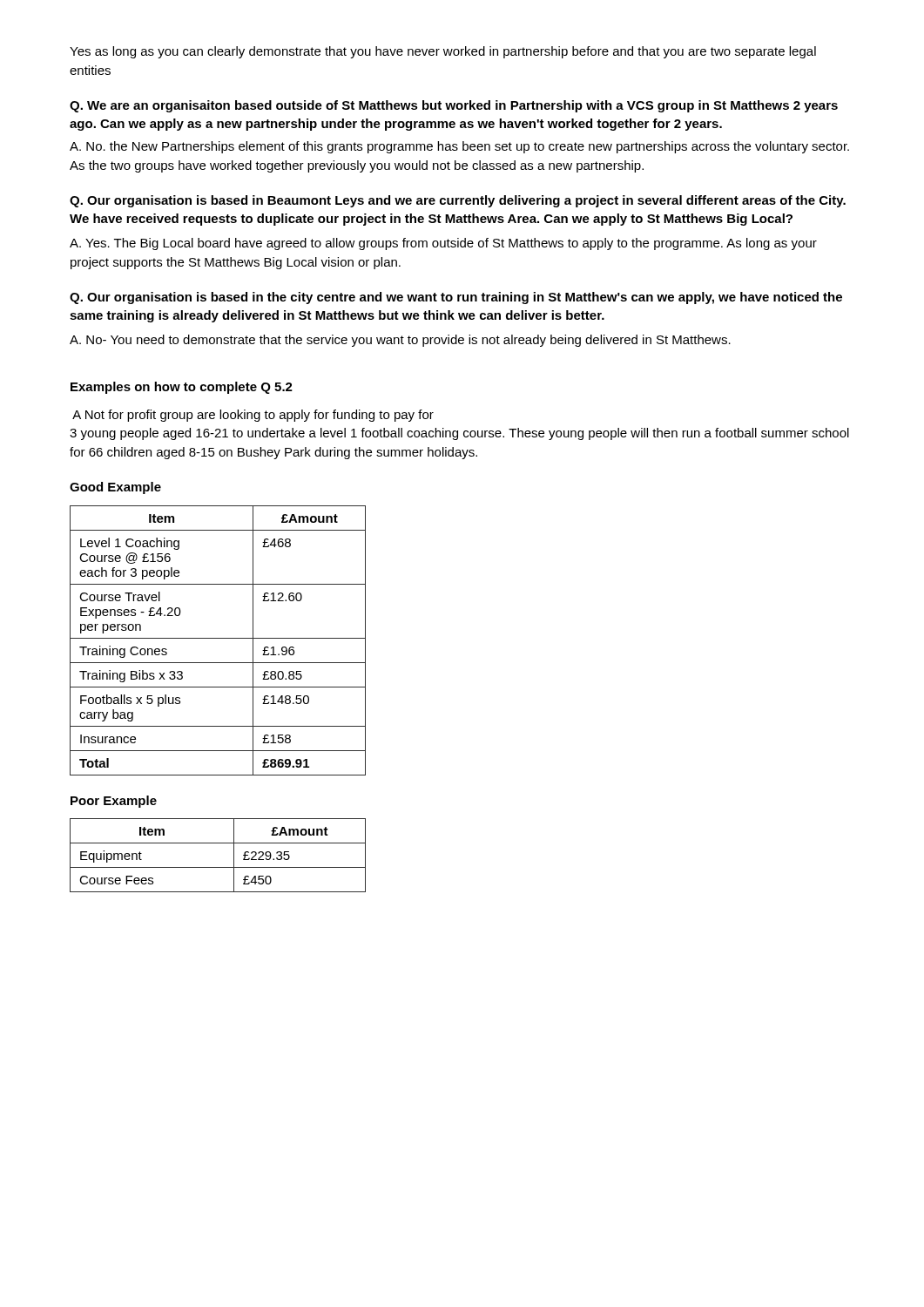Click on the table containing "Course Fees"
Screen dimensions: 1307x924
point(462,855)
